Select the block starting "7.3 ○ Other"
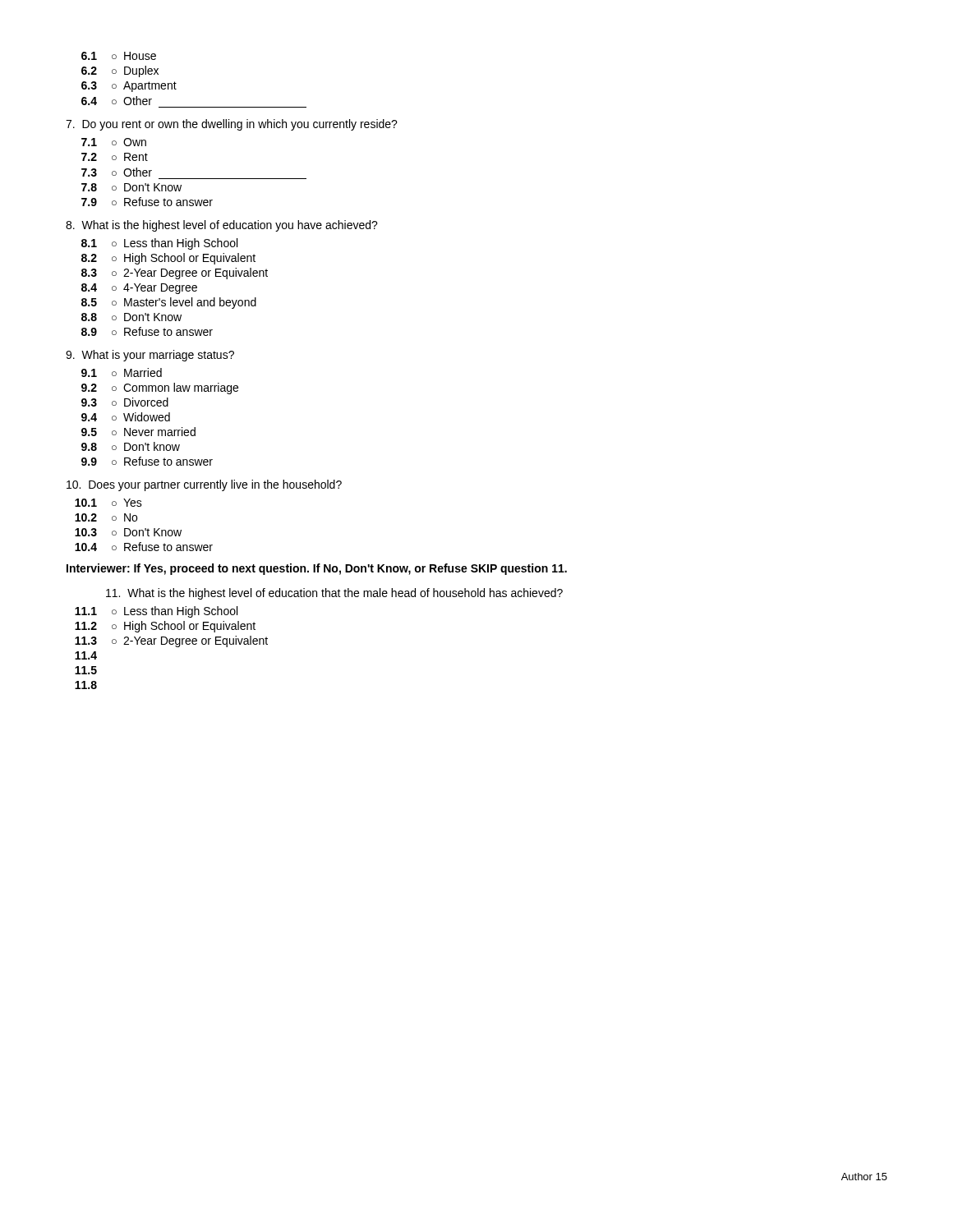 click(x=117, y=172)
